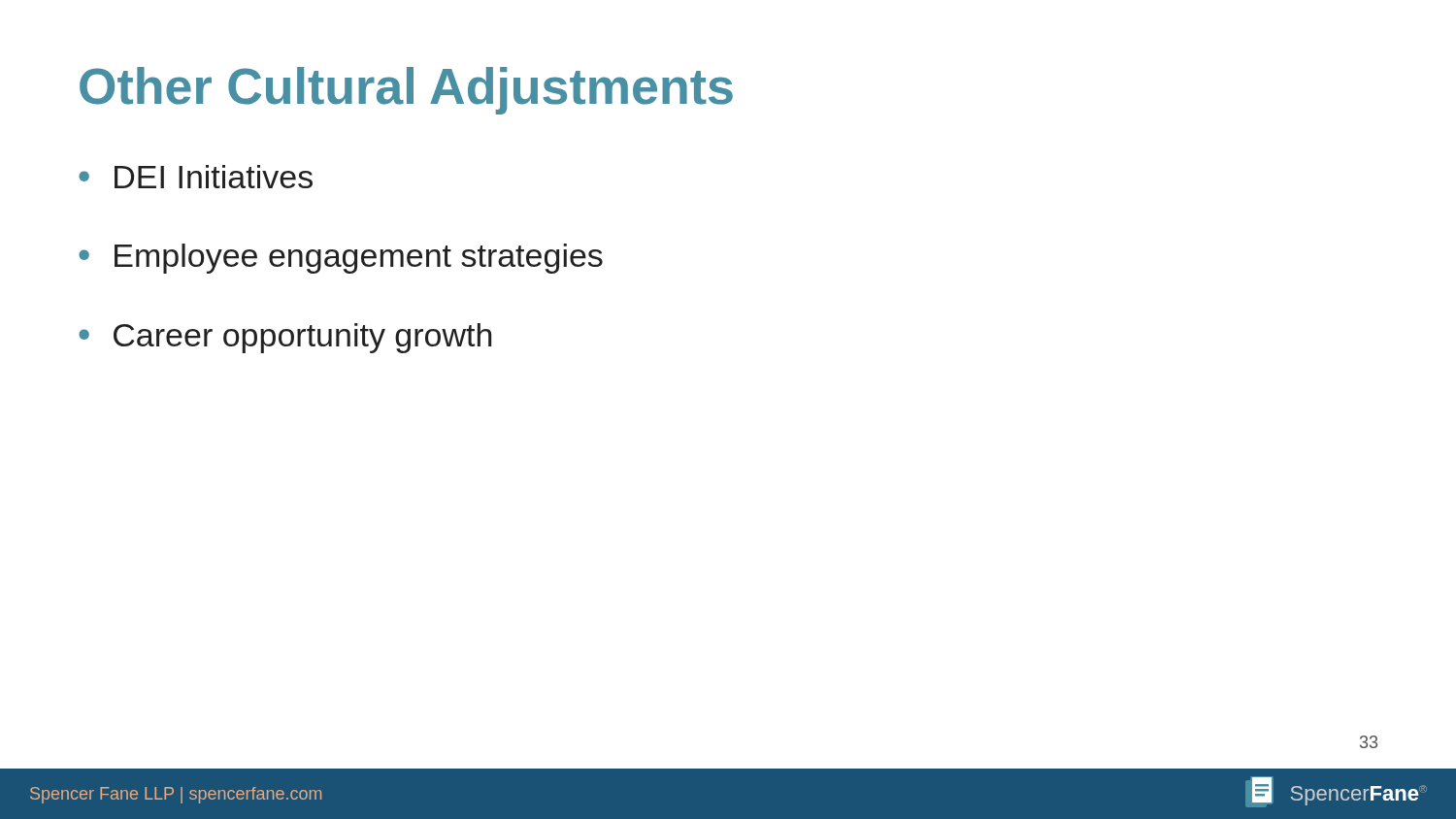Screen dimensions: 819x1456
Task: Point to the passage starting "• Career opportunity growth"
Action: pyautogui.click(x=286, y=336)
